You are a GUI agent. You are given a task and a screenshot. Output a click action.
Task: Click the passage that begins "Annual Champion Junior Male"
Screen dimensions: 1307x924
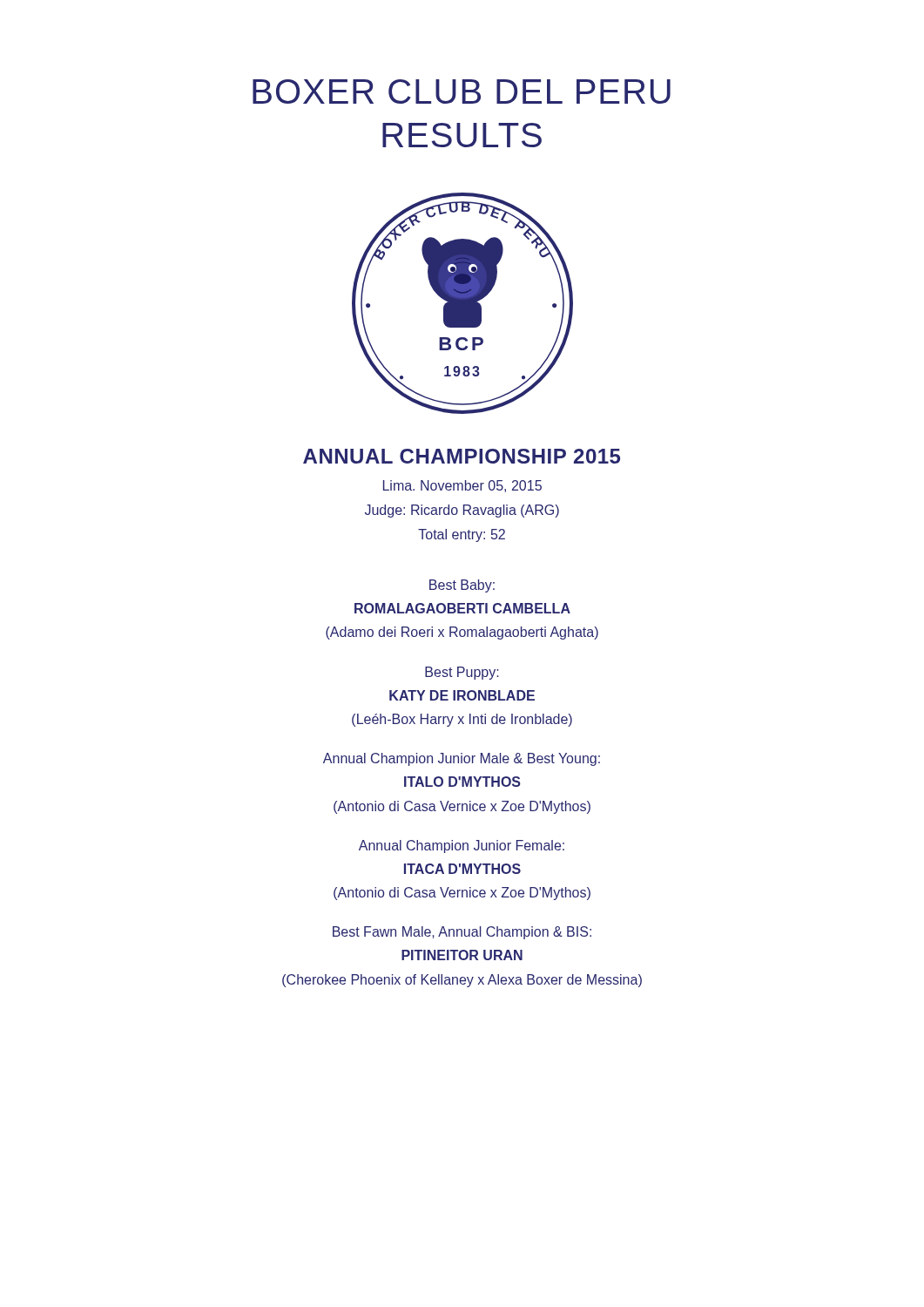point(462,782)
